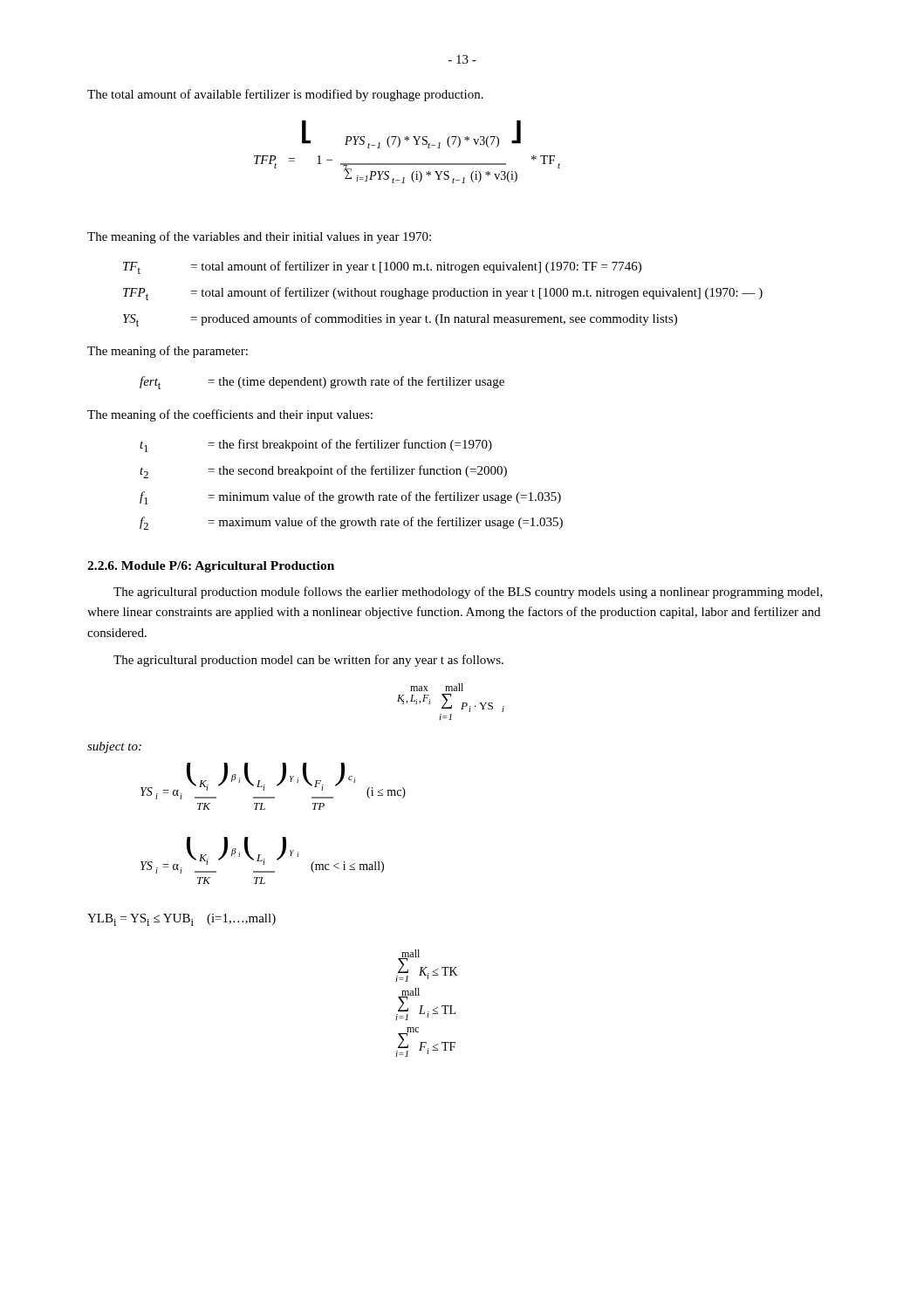Locate the text block that reads "The meaning of the variables"

[260, 236]
